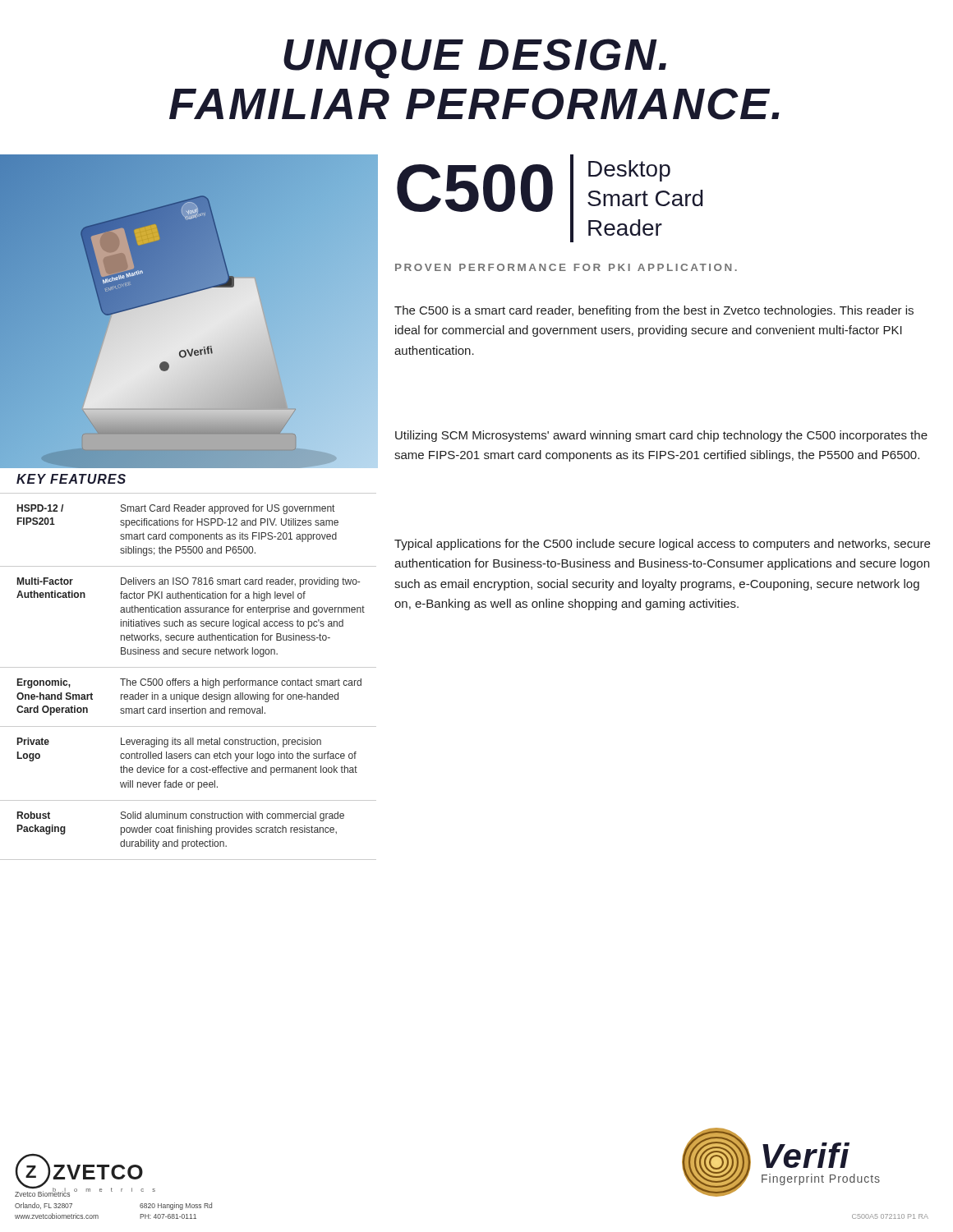Locate the text block that reads "The C500 is a"

coord(654,330)
